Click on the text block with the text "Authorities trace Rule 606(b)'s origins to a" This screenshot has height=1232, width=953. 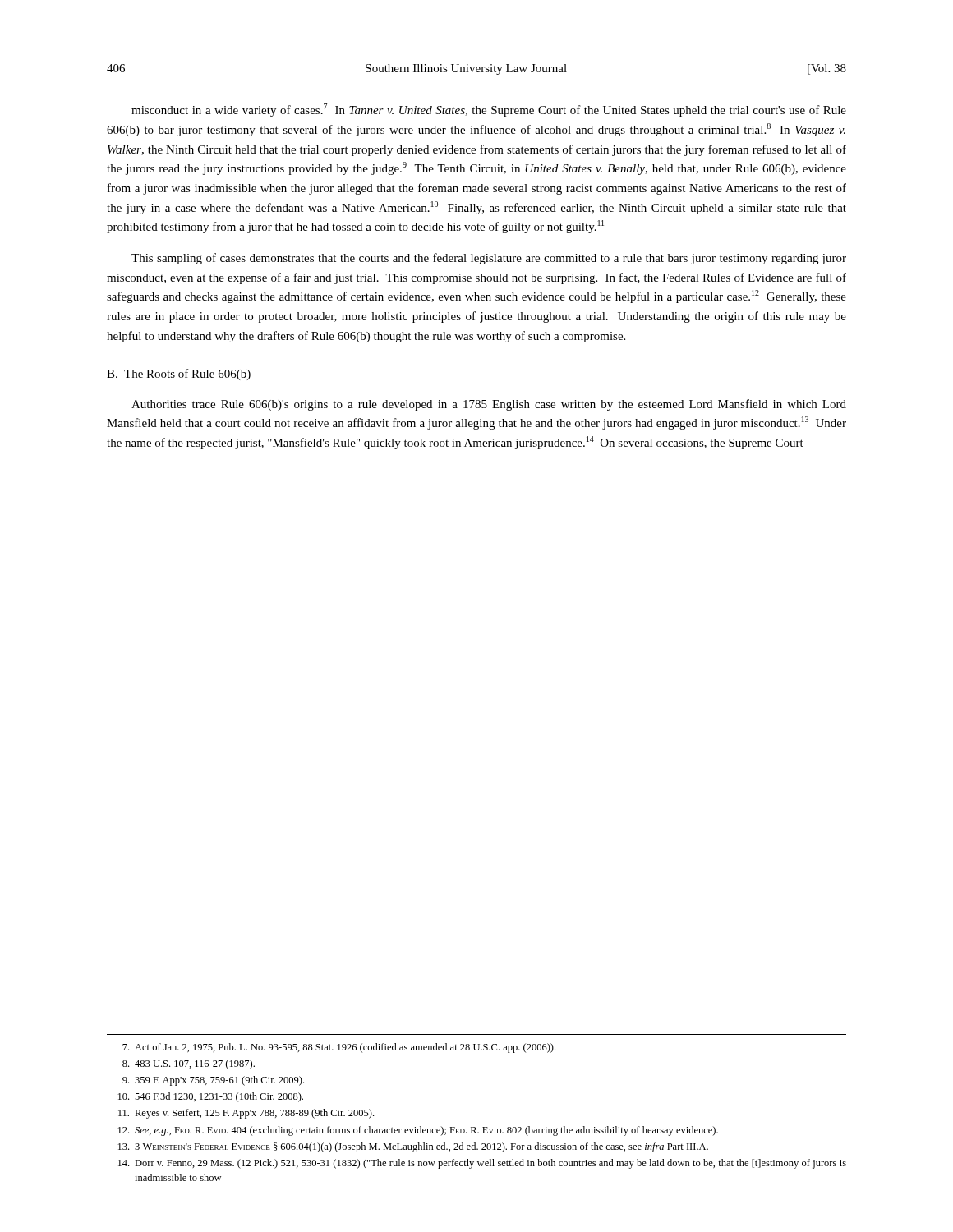click(x=476, y=423)
